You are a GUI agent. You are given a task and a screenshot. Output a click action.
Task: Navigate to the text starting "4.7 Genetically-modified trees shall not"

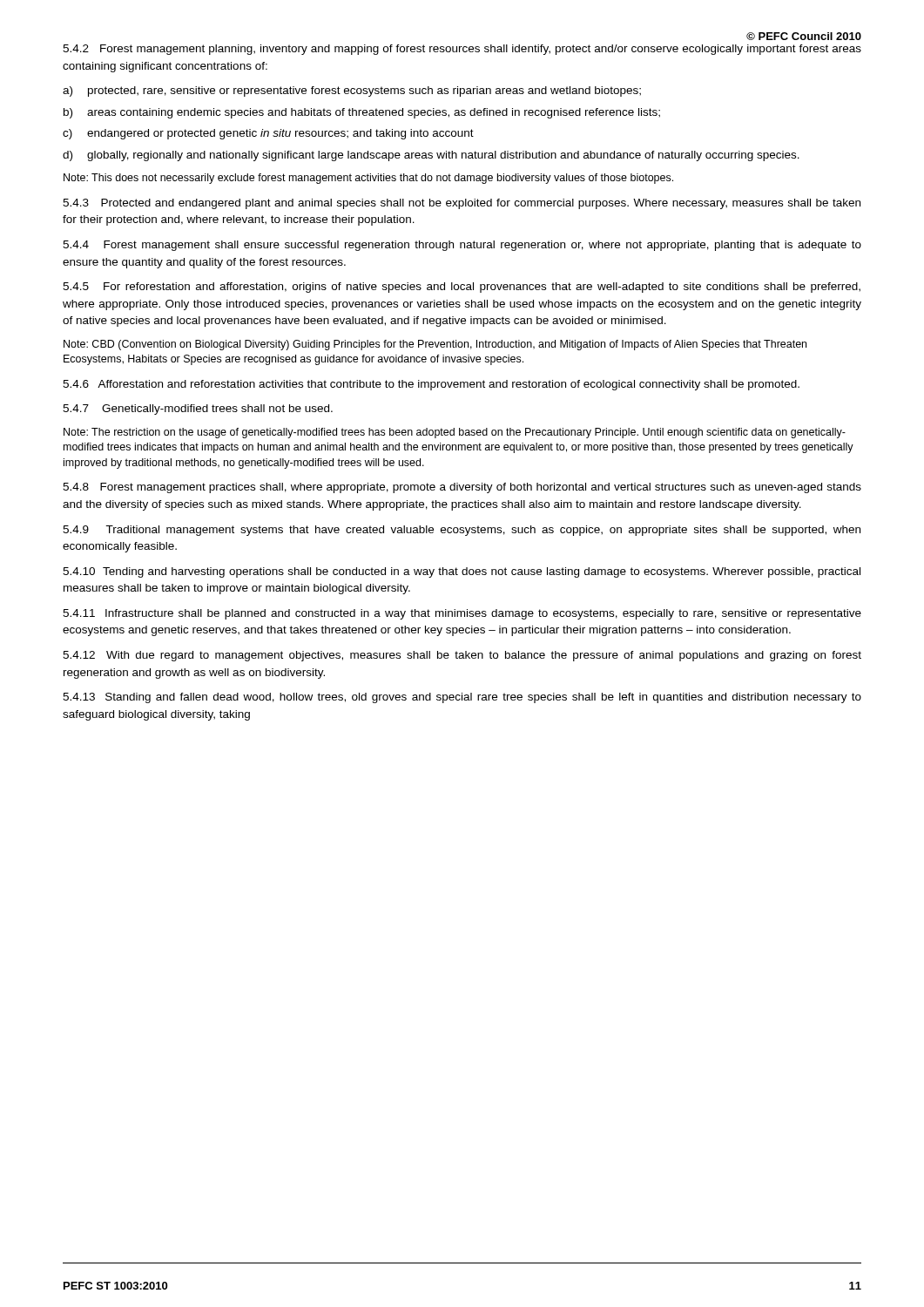pos(198,409)
